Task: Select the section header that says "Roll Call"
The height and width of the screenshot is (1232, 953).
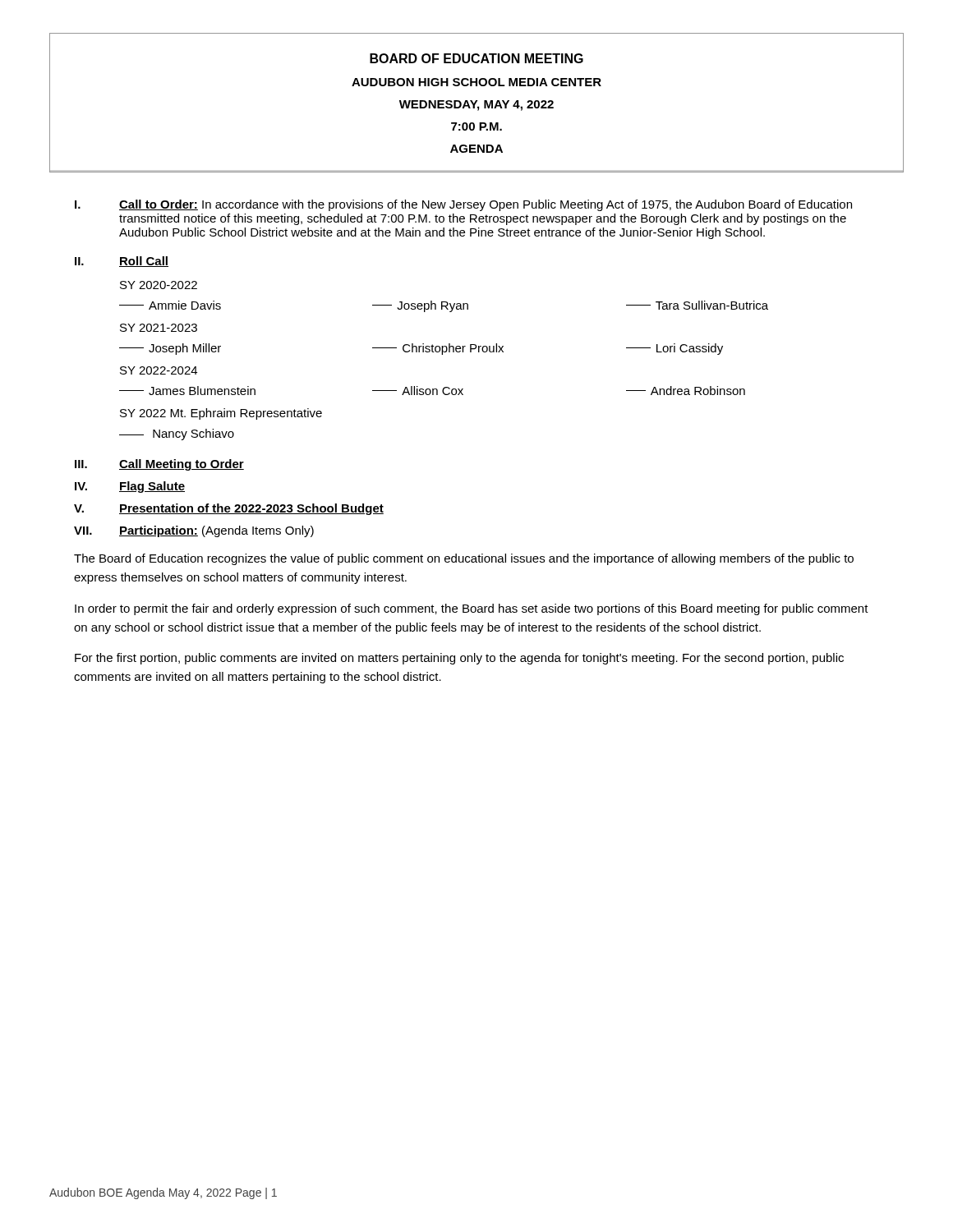Action: click(x=144, y=261)
